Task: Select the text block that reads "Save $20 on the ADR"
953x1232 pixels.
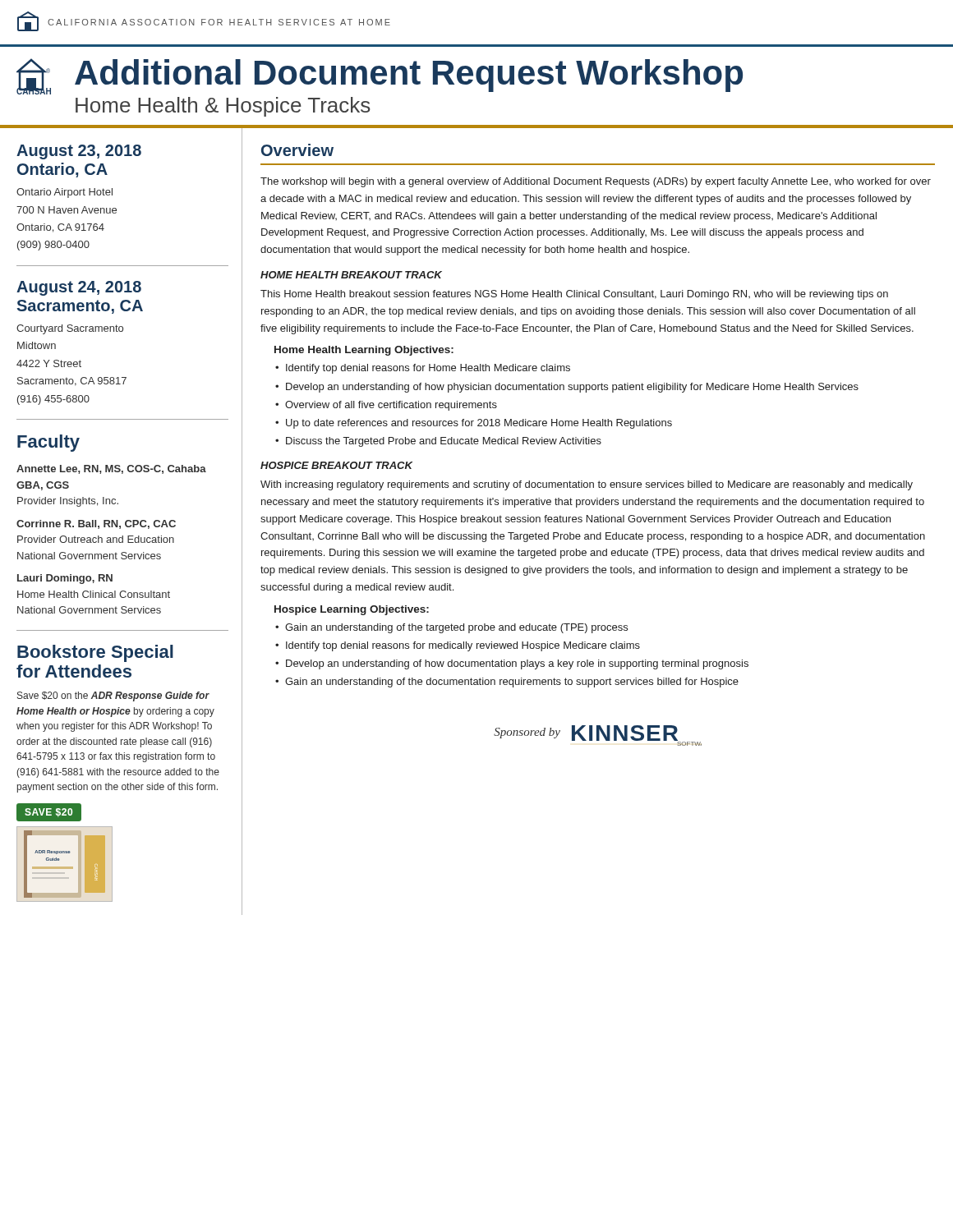Action: pyautogui.click(x=118, y=741)
